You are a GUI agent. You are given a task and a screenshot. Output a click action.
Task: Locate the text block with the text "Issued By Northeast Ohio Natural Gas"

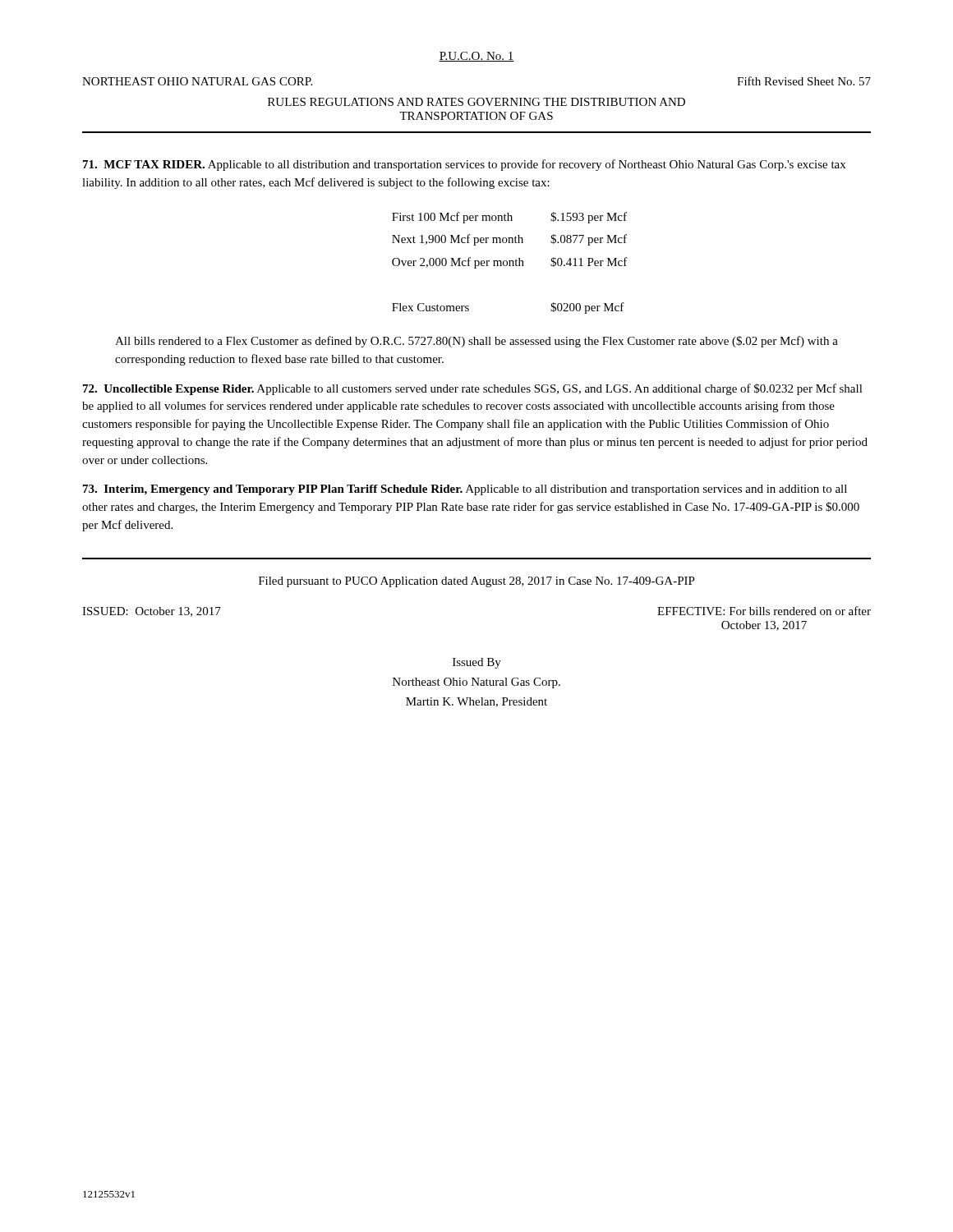pyautogui.click(x=476, y=681)
